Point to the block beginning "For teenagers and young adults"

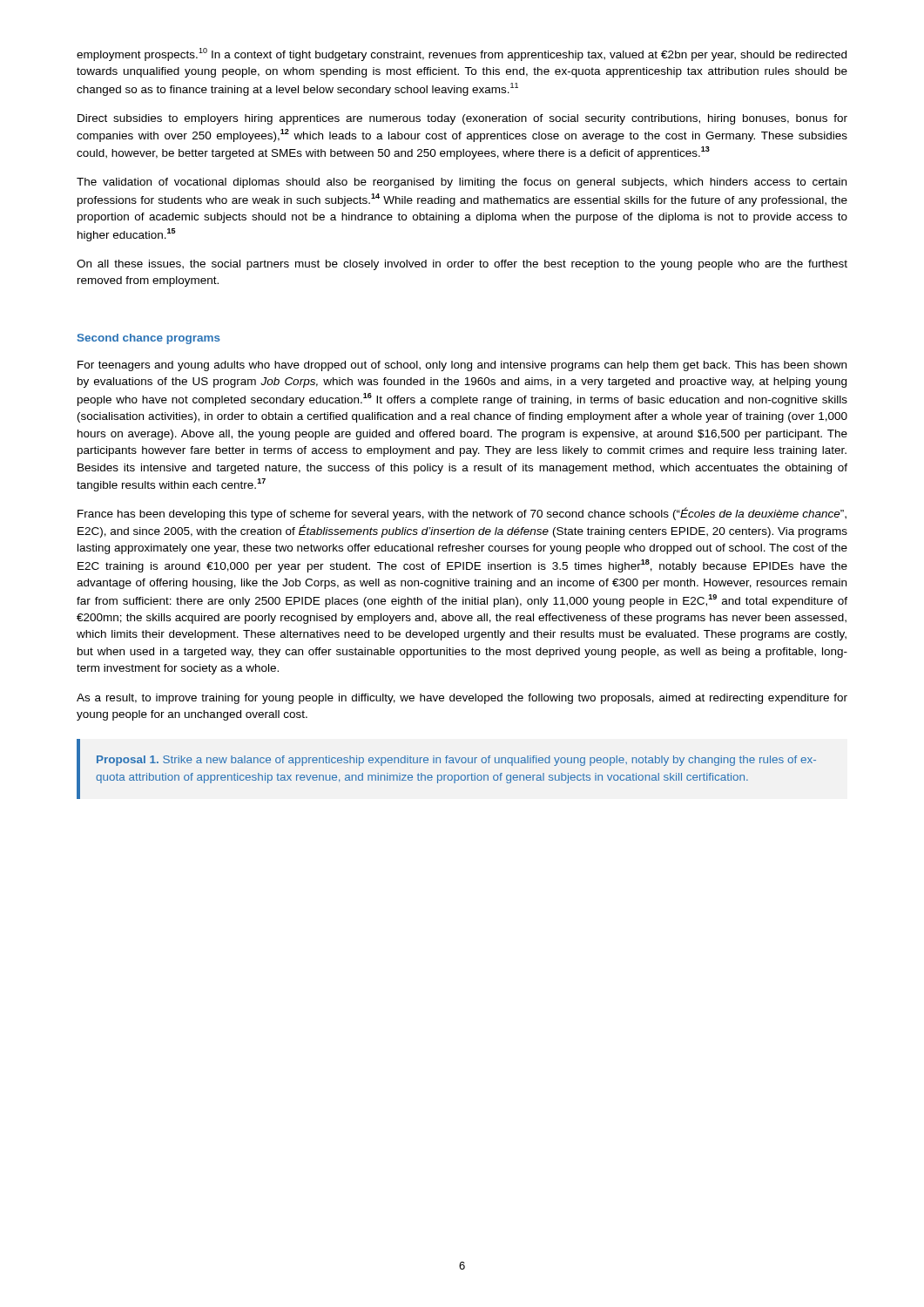[x=462, y=425]
